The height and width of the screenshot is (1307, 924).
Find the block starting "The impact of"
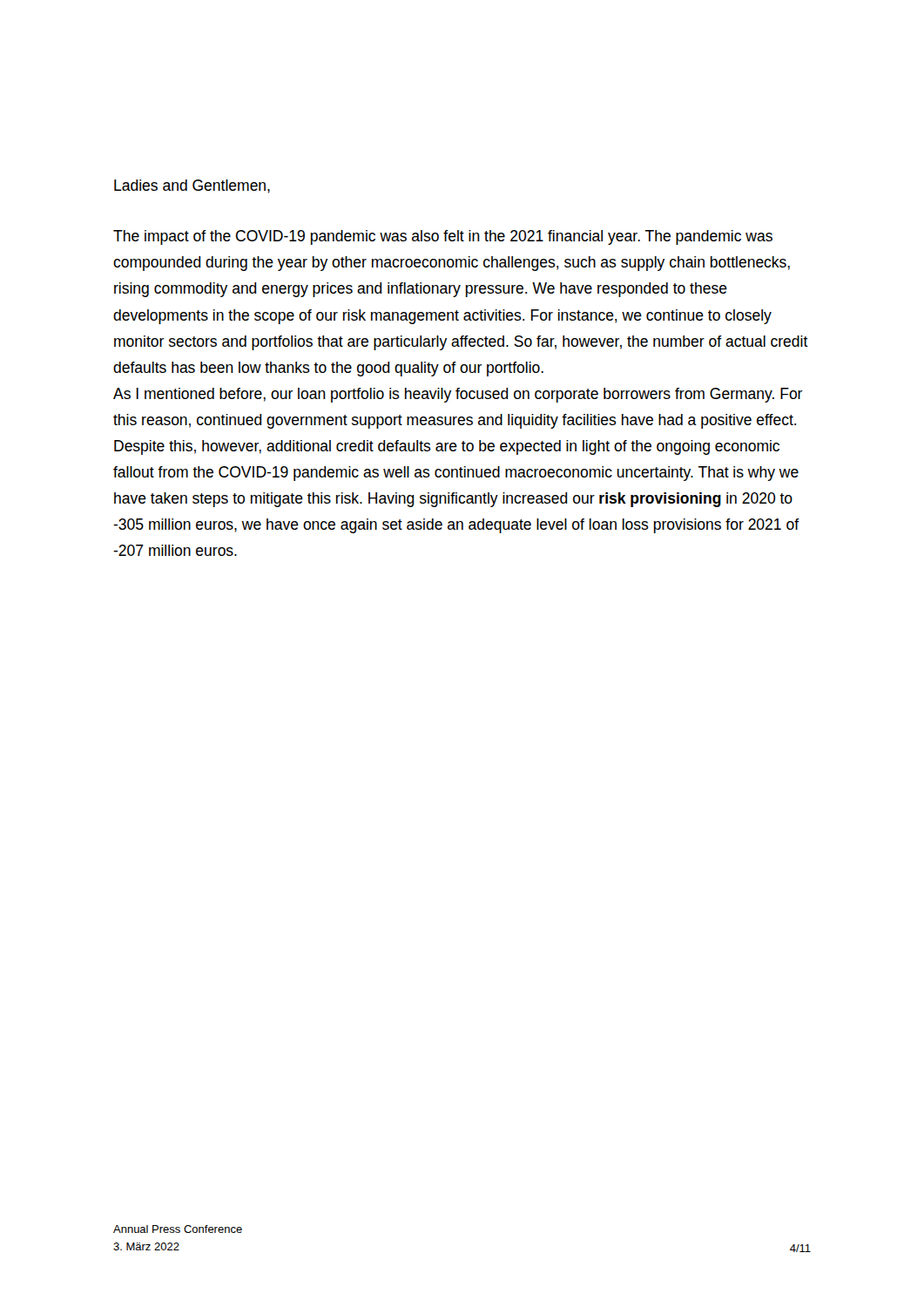coord(462,394)
